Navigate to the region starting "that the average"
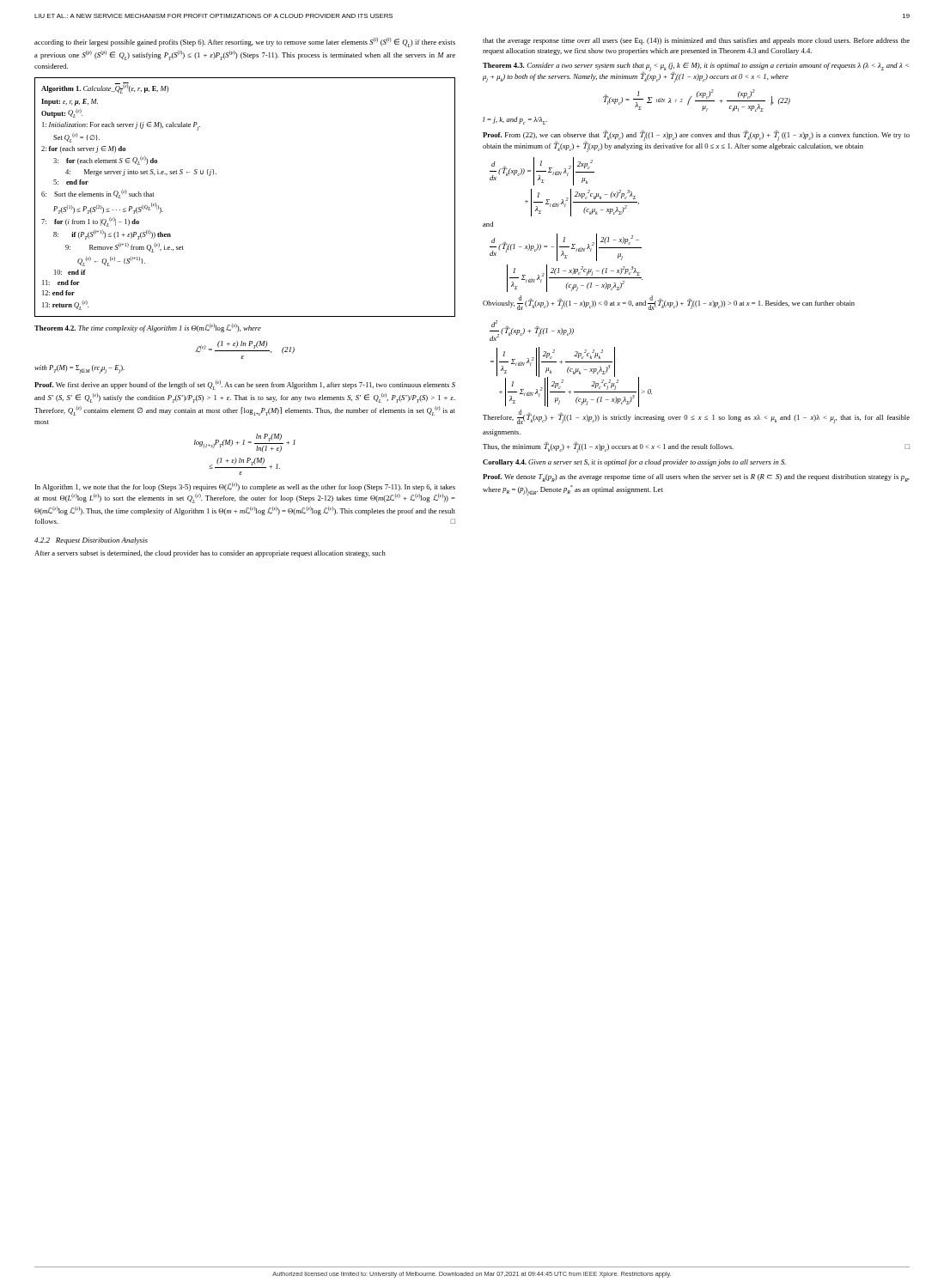This screenshot has width=944, height=1288. [696, 46]
